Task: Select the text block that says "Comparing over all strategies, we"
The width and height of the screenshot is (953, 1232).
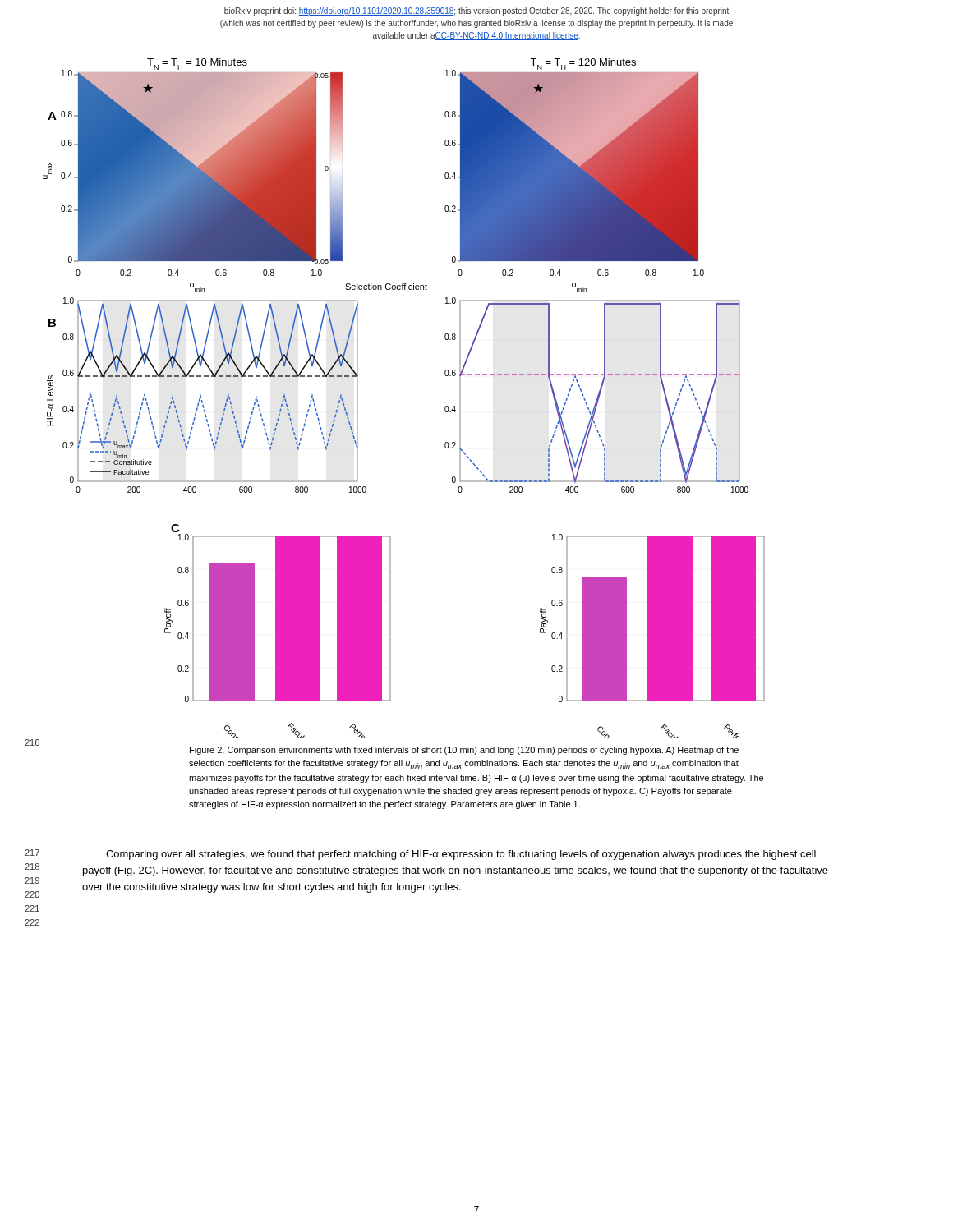Action: tap(455, 870)
